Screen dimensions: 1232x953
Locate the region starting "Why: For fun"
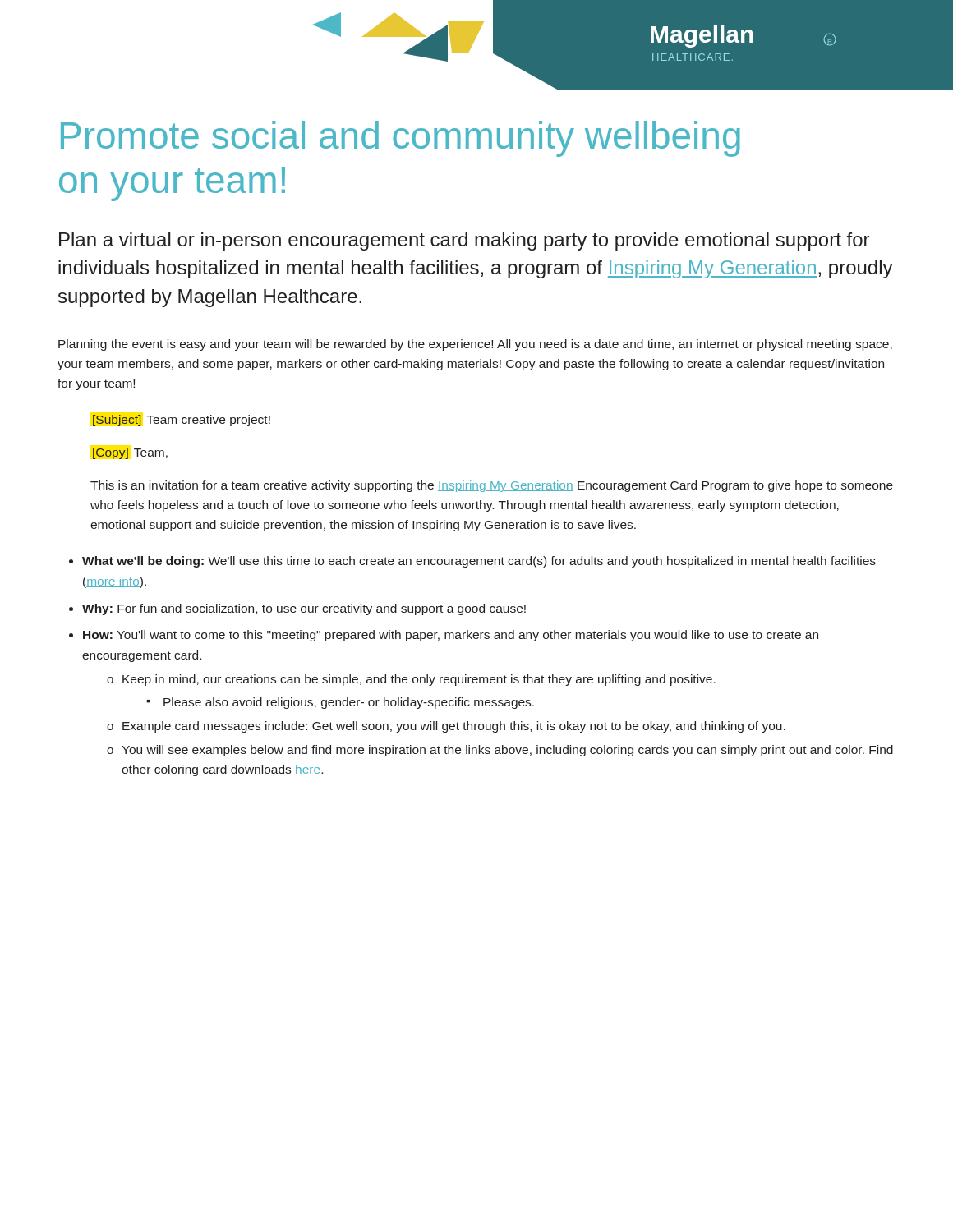click(304, 608)
